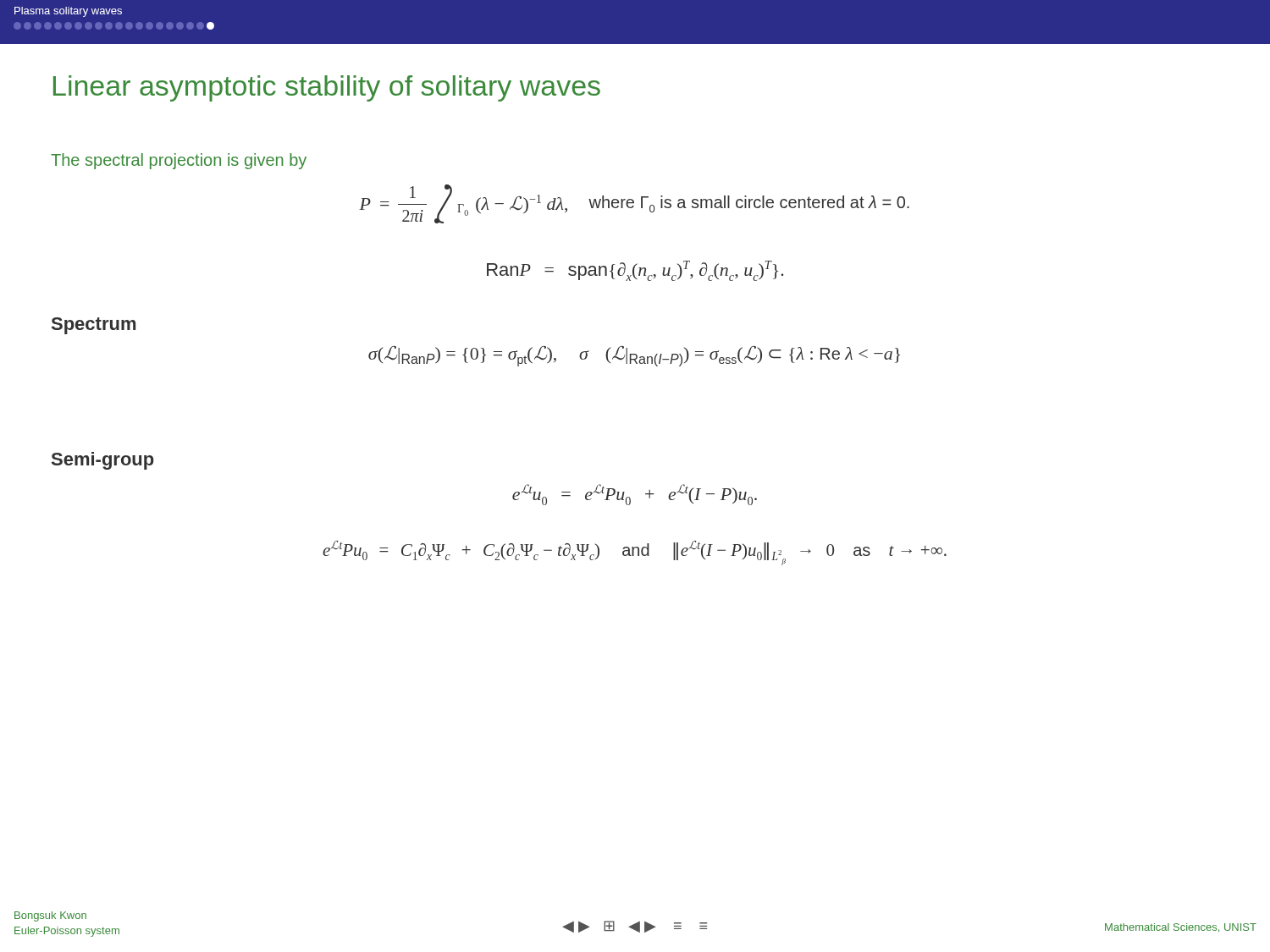This screenshot has height=952, width=1270.
Task: Find the formula with the text "eℒtu0 = eℒtPu0 + eℒt(I − P)u0."
Action: pos(635,495)
